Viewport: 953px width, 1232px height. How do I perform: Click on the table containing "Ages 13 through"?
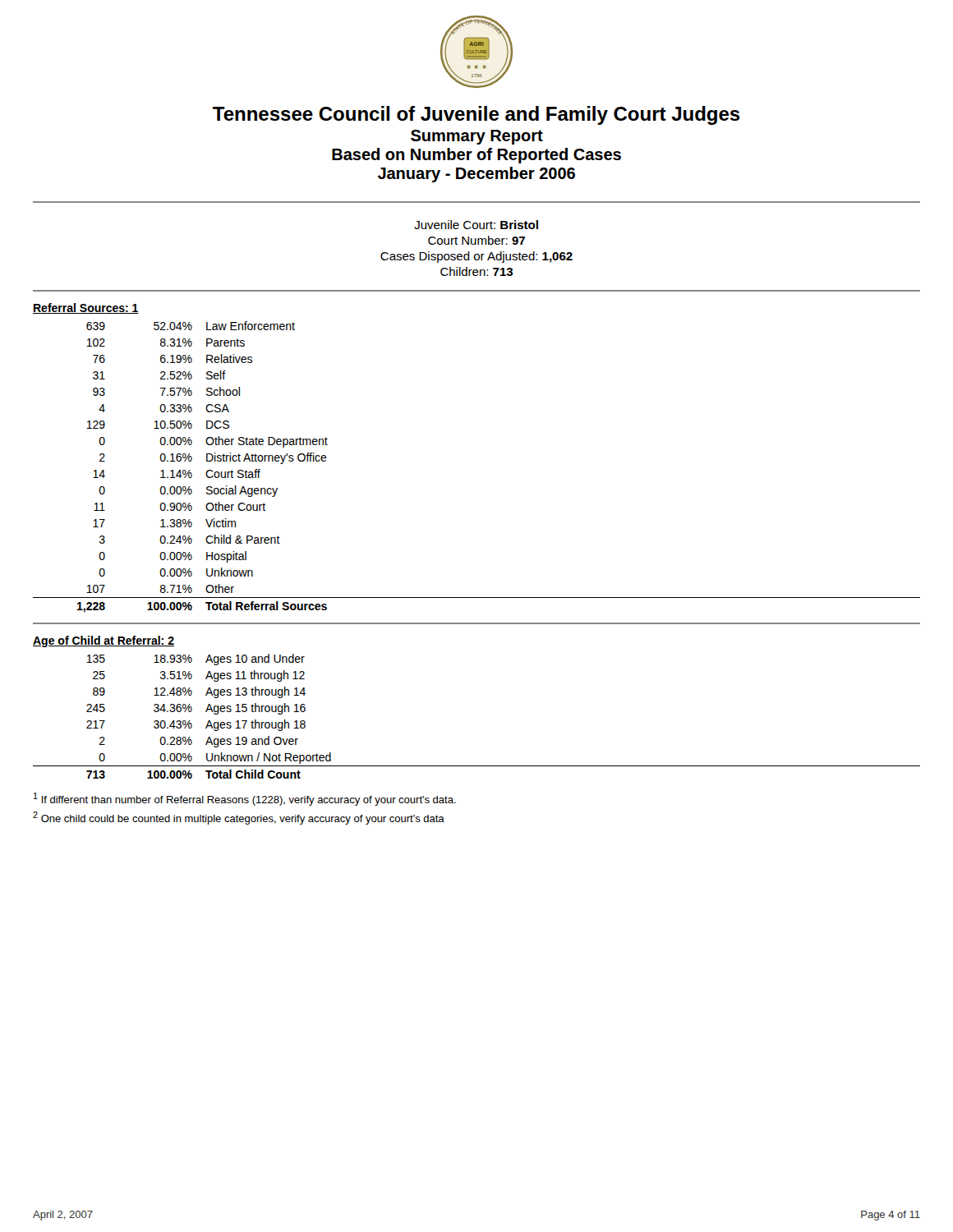[476, 717]
